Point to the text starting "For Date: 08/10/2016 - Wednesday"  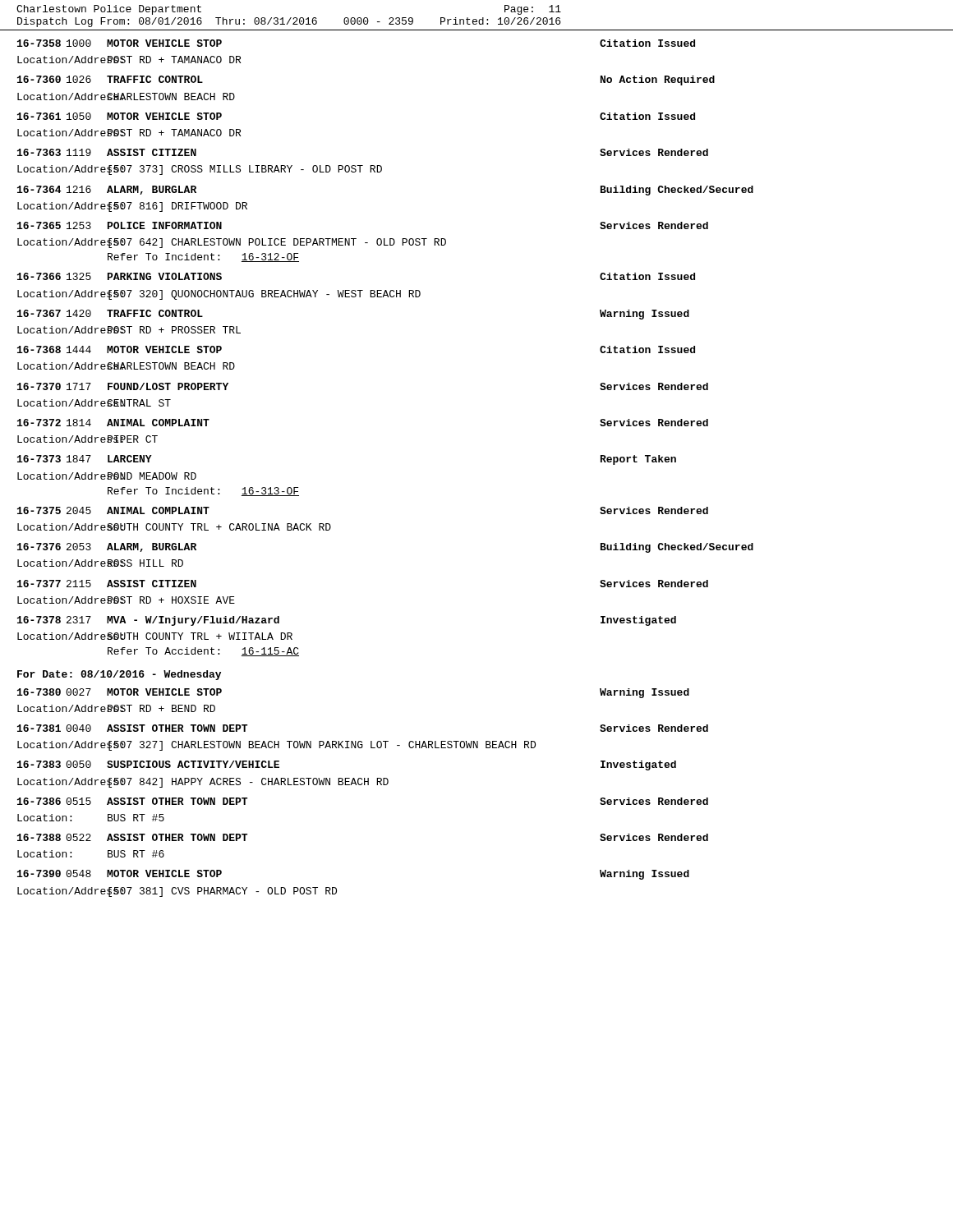pos(119,674)
